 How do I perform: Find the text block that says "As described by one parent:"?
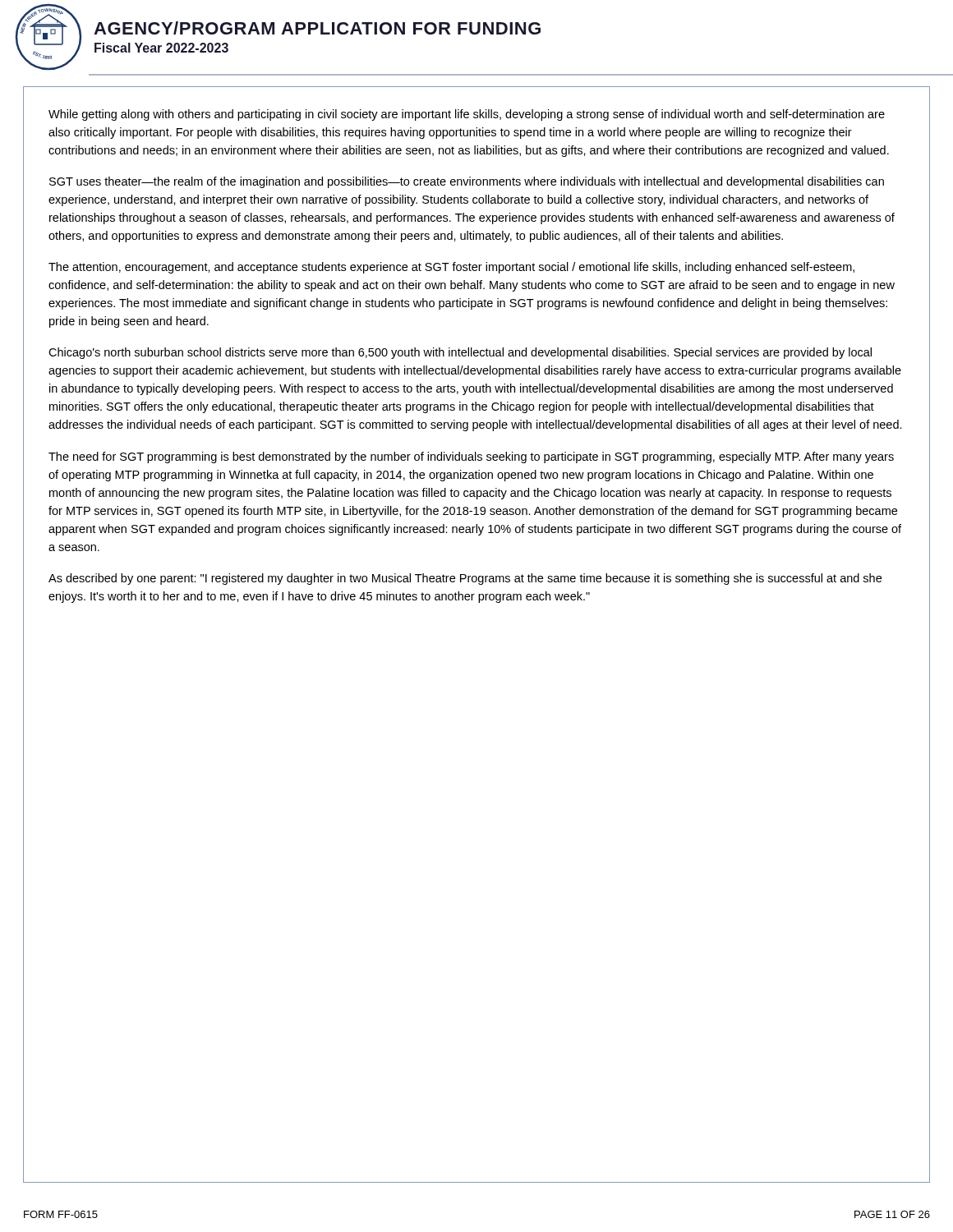point(465,587)
